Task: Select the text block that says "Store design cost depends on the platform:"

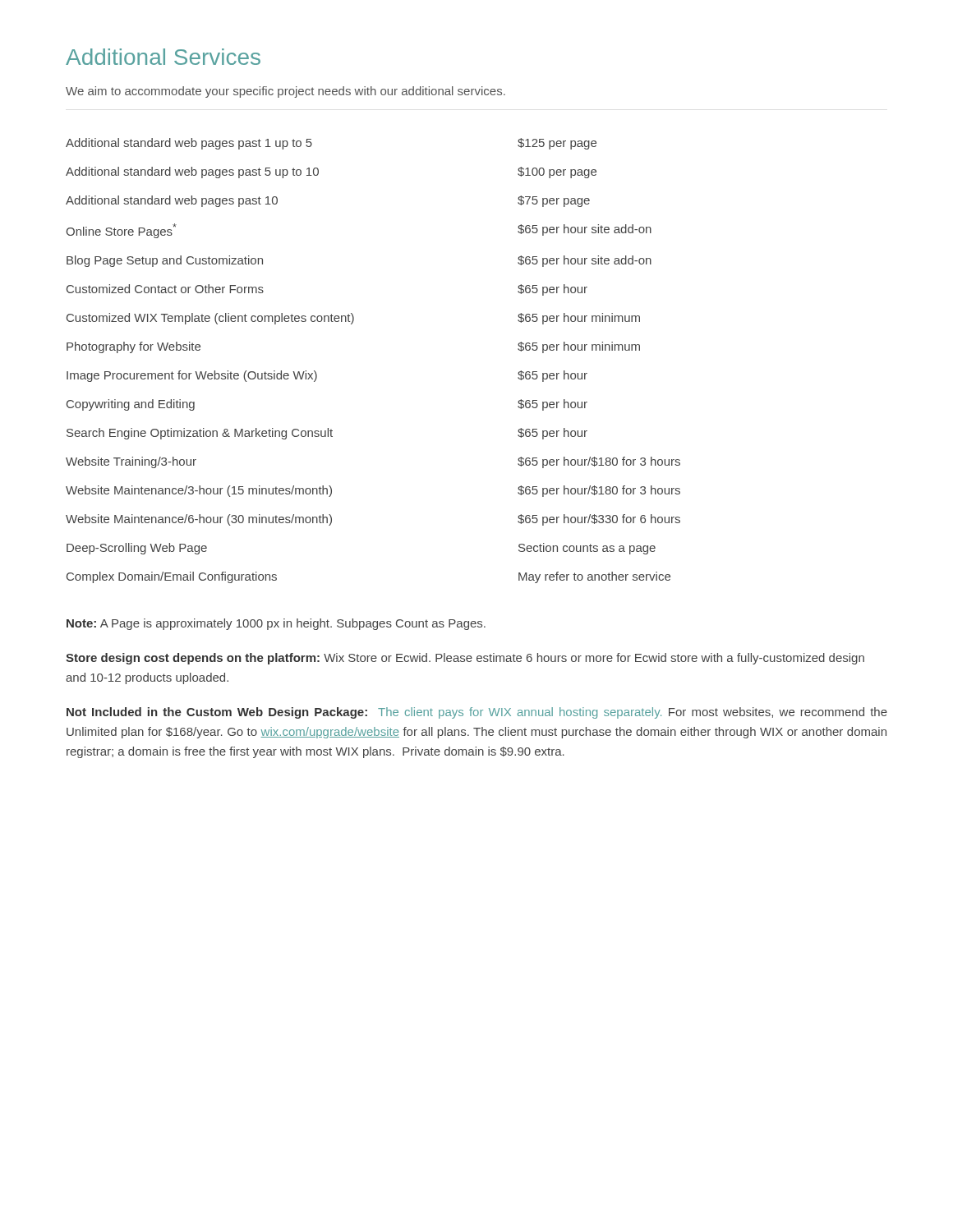Action: click(476, 668)
